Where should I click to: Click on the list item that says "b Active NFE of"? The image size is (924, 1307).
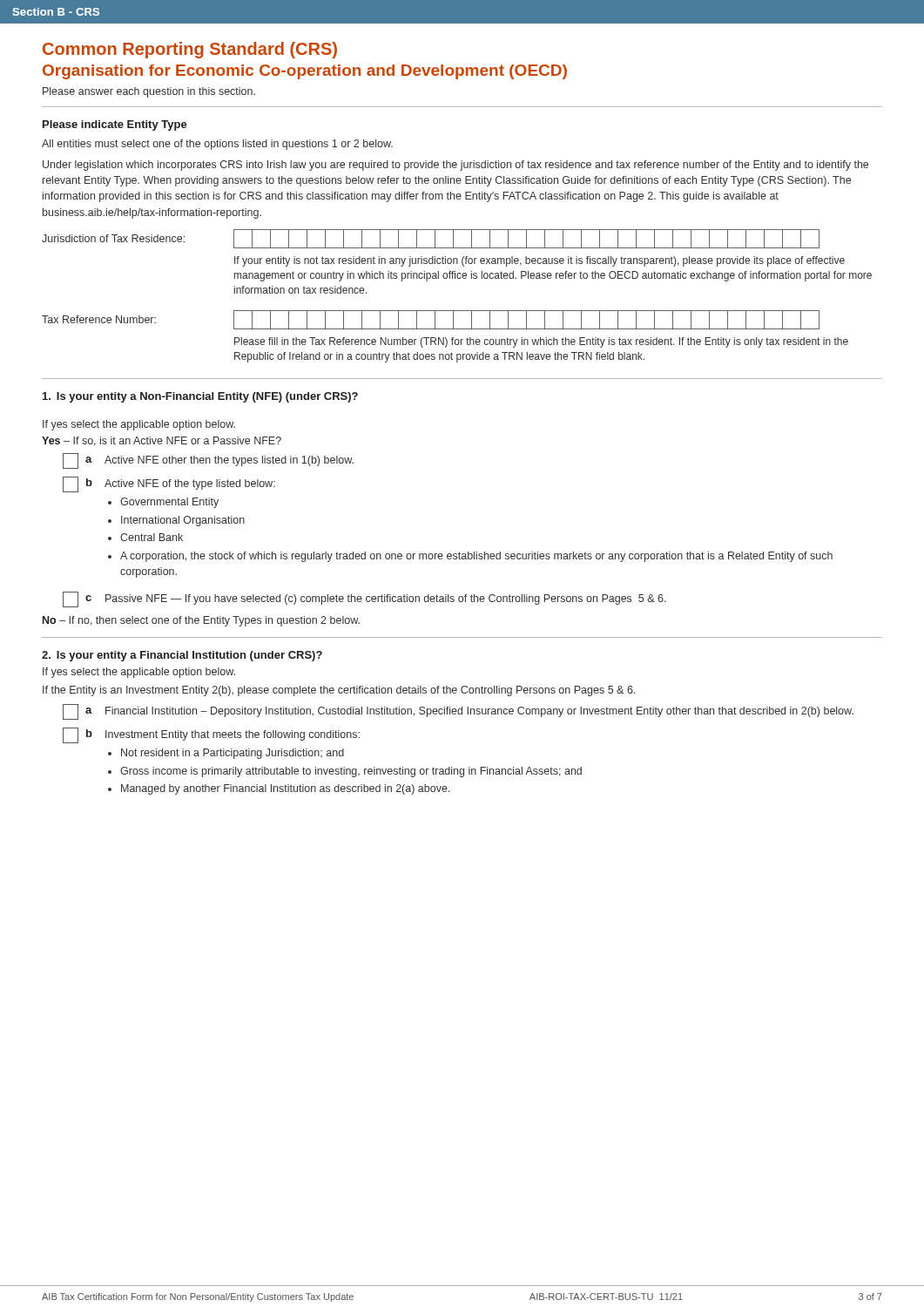(169, 484)
